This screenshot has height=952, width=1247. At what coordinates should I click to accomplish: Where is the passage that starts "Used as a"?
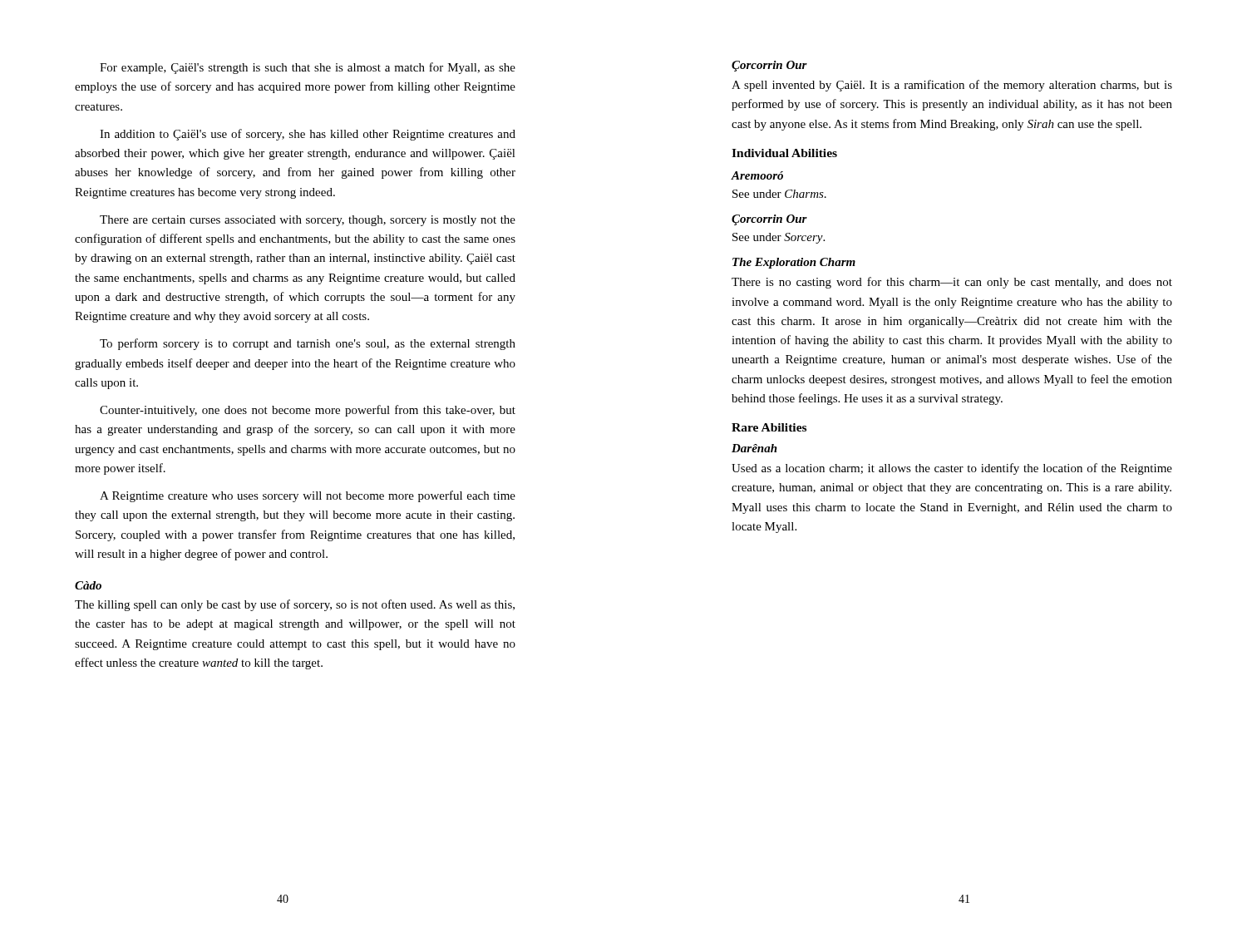pyautogui.click(x=952, y=498)
